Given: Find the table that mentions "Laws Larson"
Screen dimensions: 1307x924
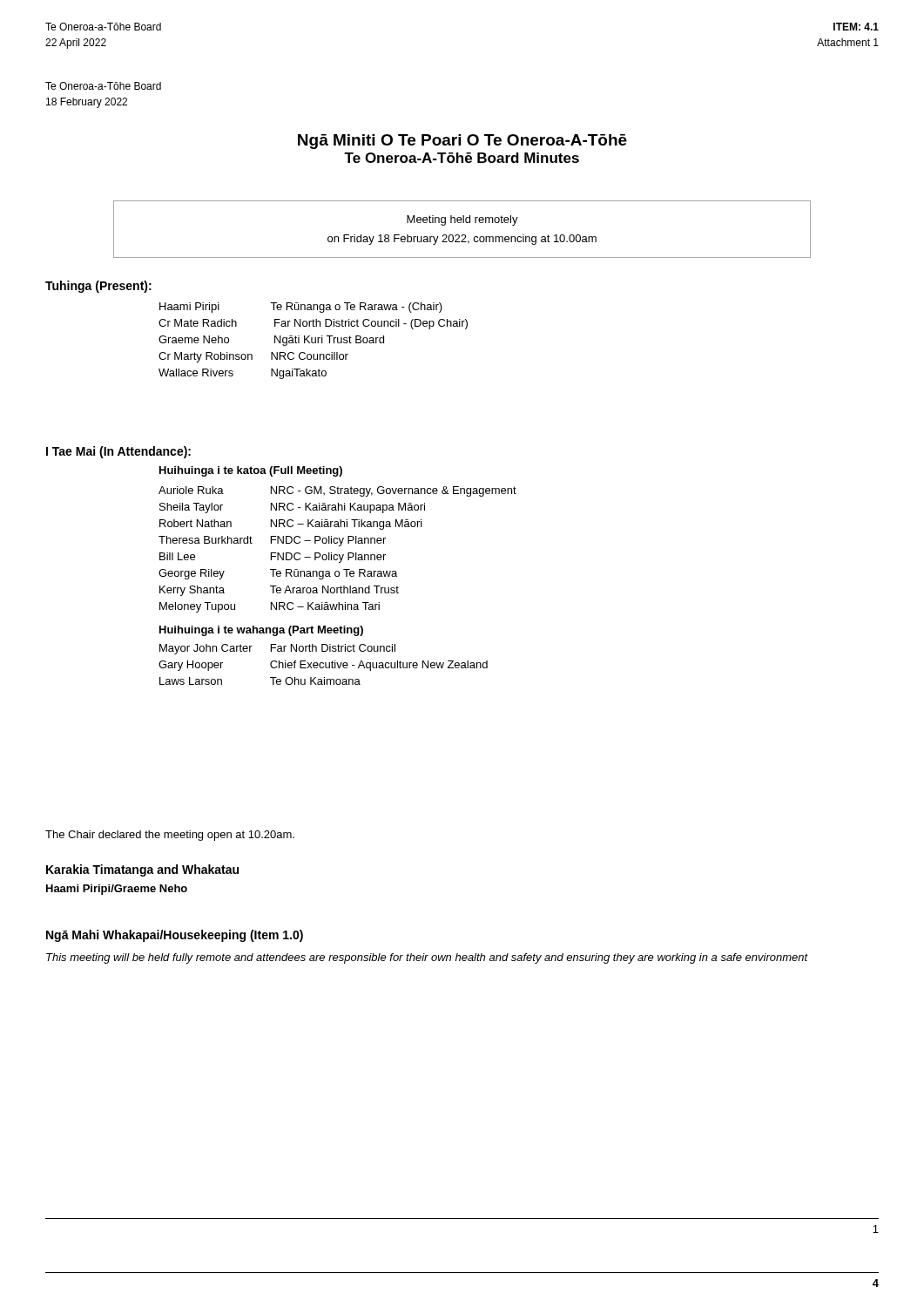Looking at the screenshot, I should click(462, 664).
